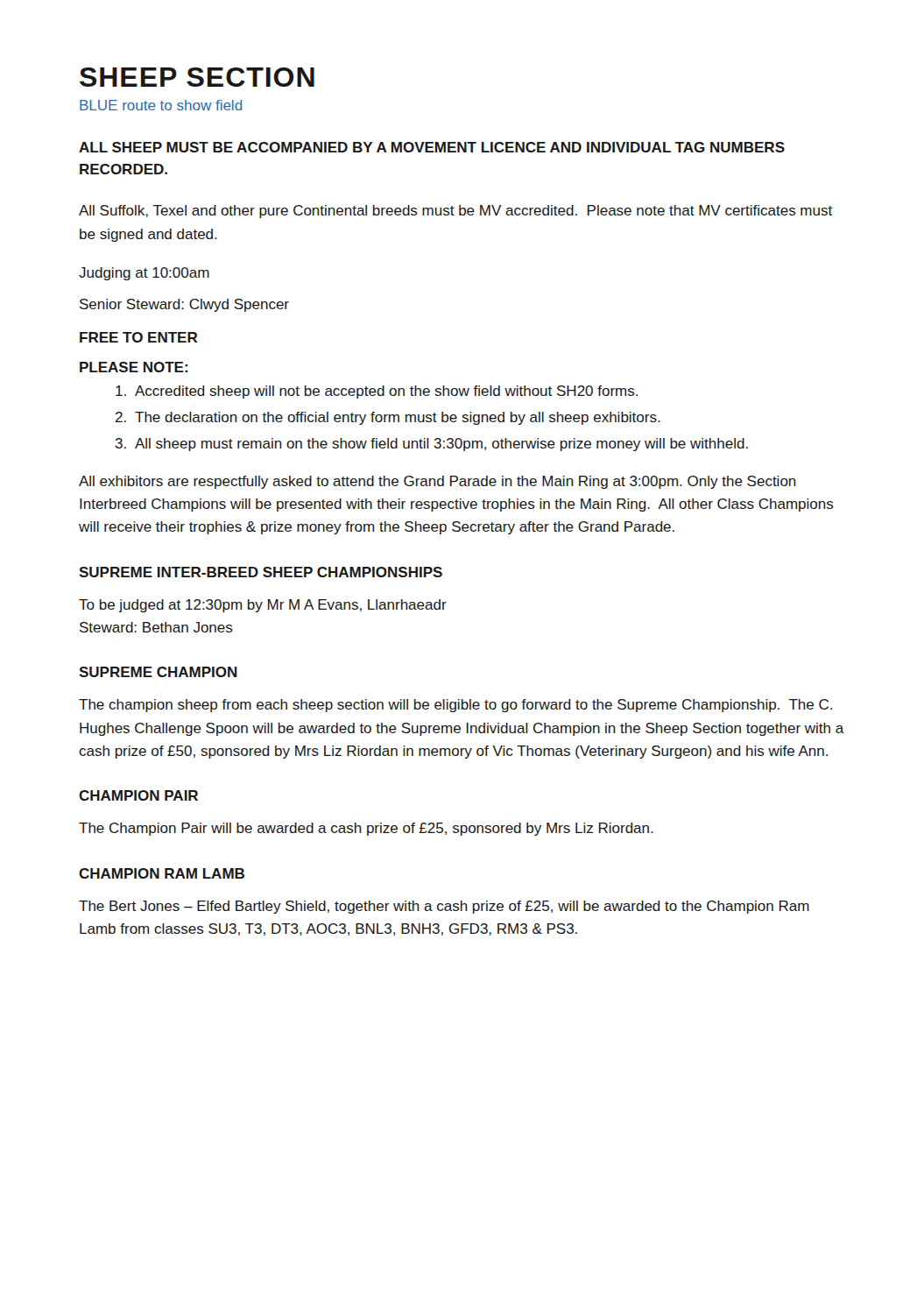Point to "SUPREME INTER-BREED SHEEP CHAMPIONSHIPS"
Viewport: 924px width, 1314px height.
261,572
